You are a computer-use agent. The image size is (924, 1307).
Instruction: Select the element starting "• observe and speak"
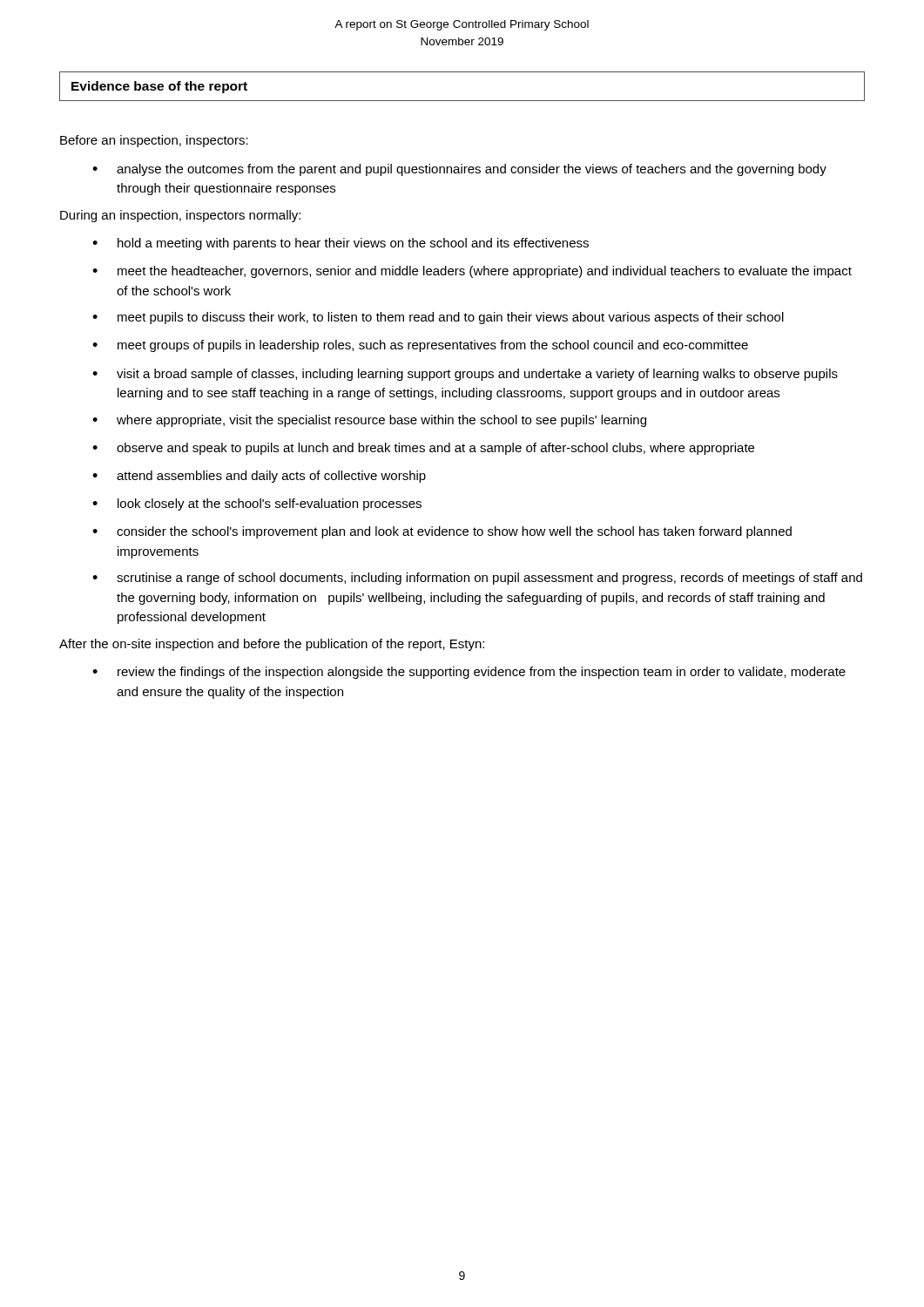479,449
